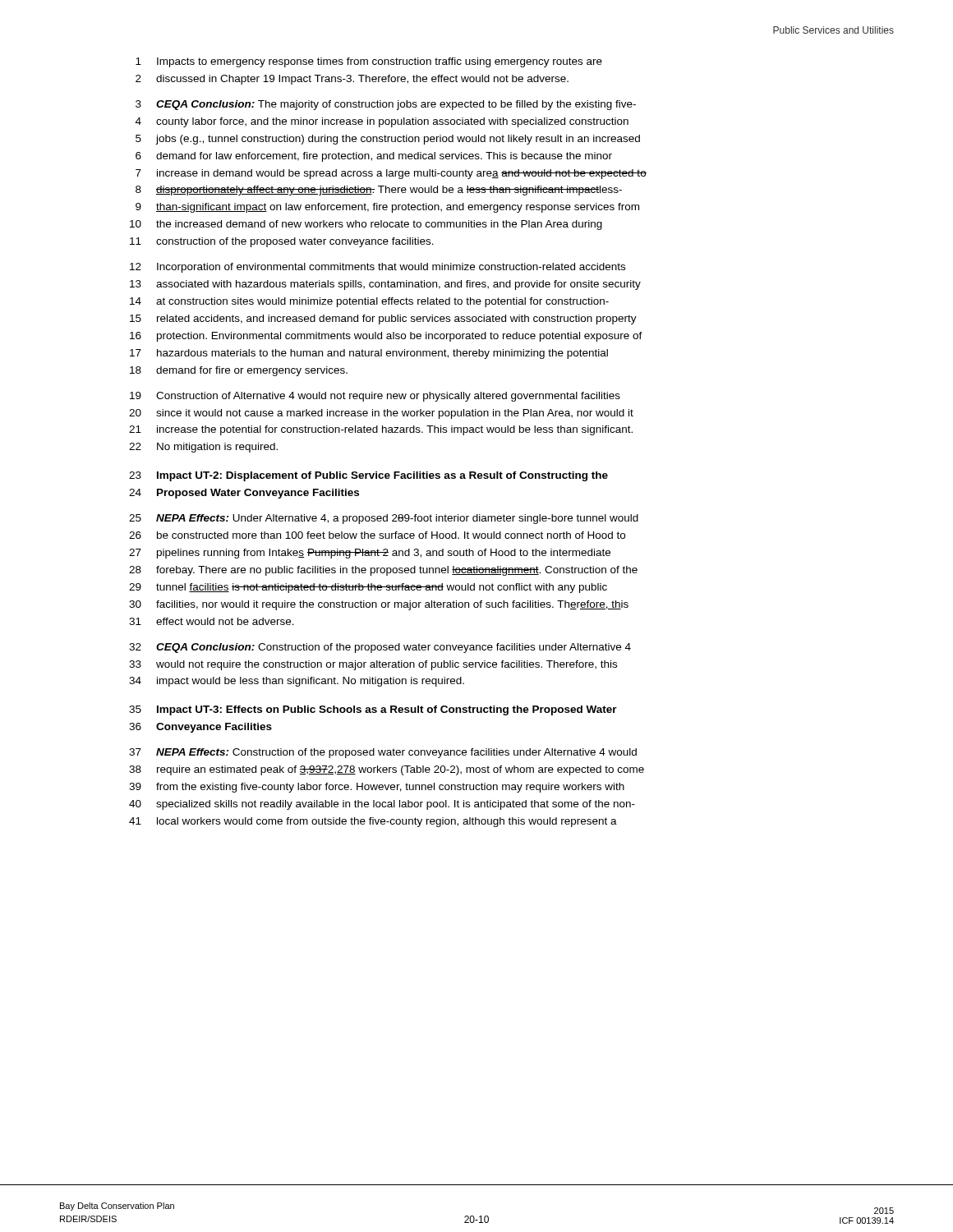
Task: Select the element starting "19 Construction of Alternative"
Action: (x=500, y=422)
